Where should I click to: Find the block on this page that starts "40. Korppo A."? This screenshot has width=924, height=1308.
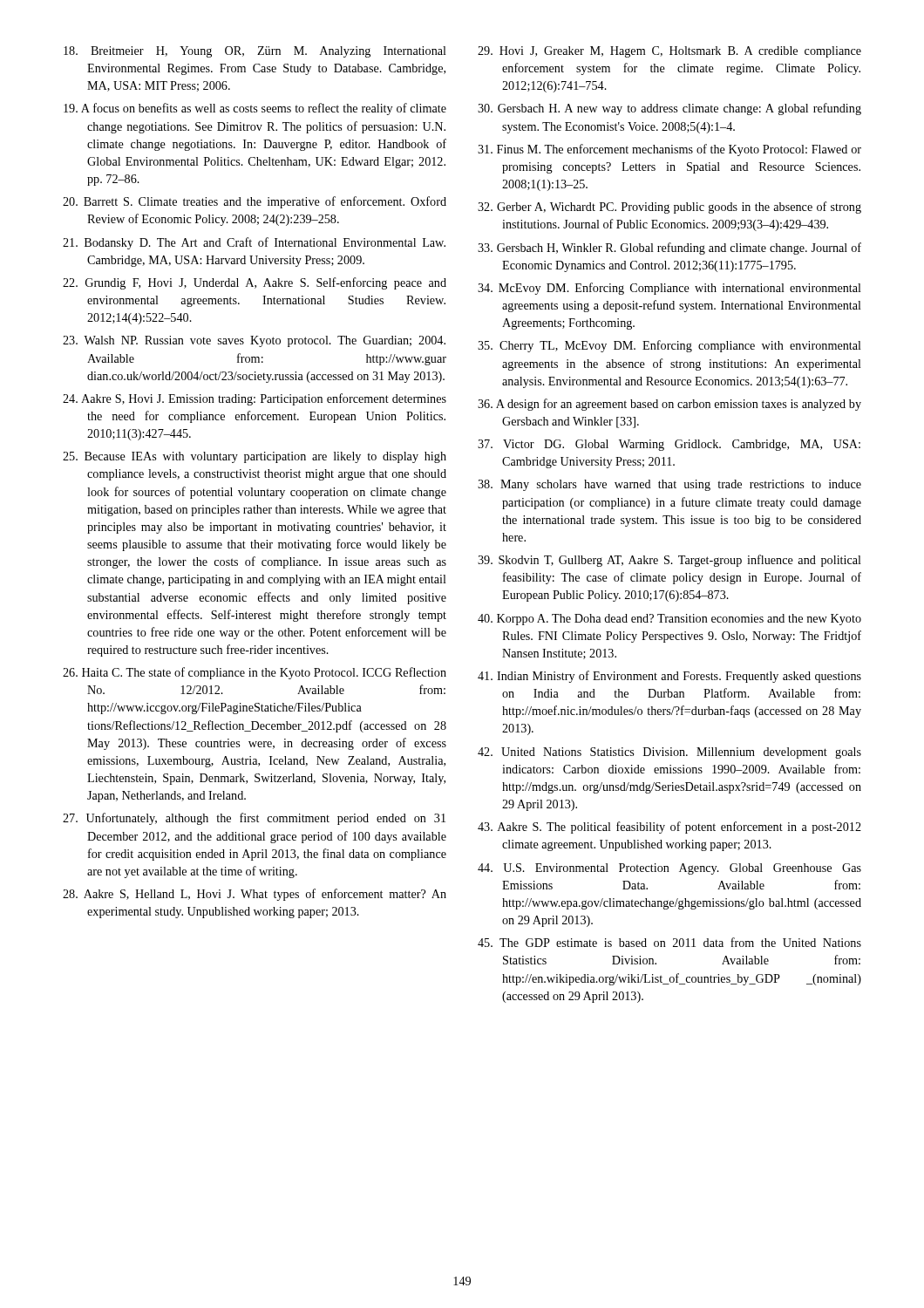[x=669, y=635]
